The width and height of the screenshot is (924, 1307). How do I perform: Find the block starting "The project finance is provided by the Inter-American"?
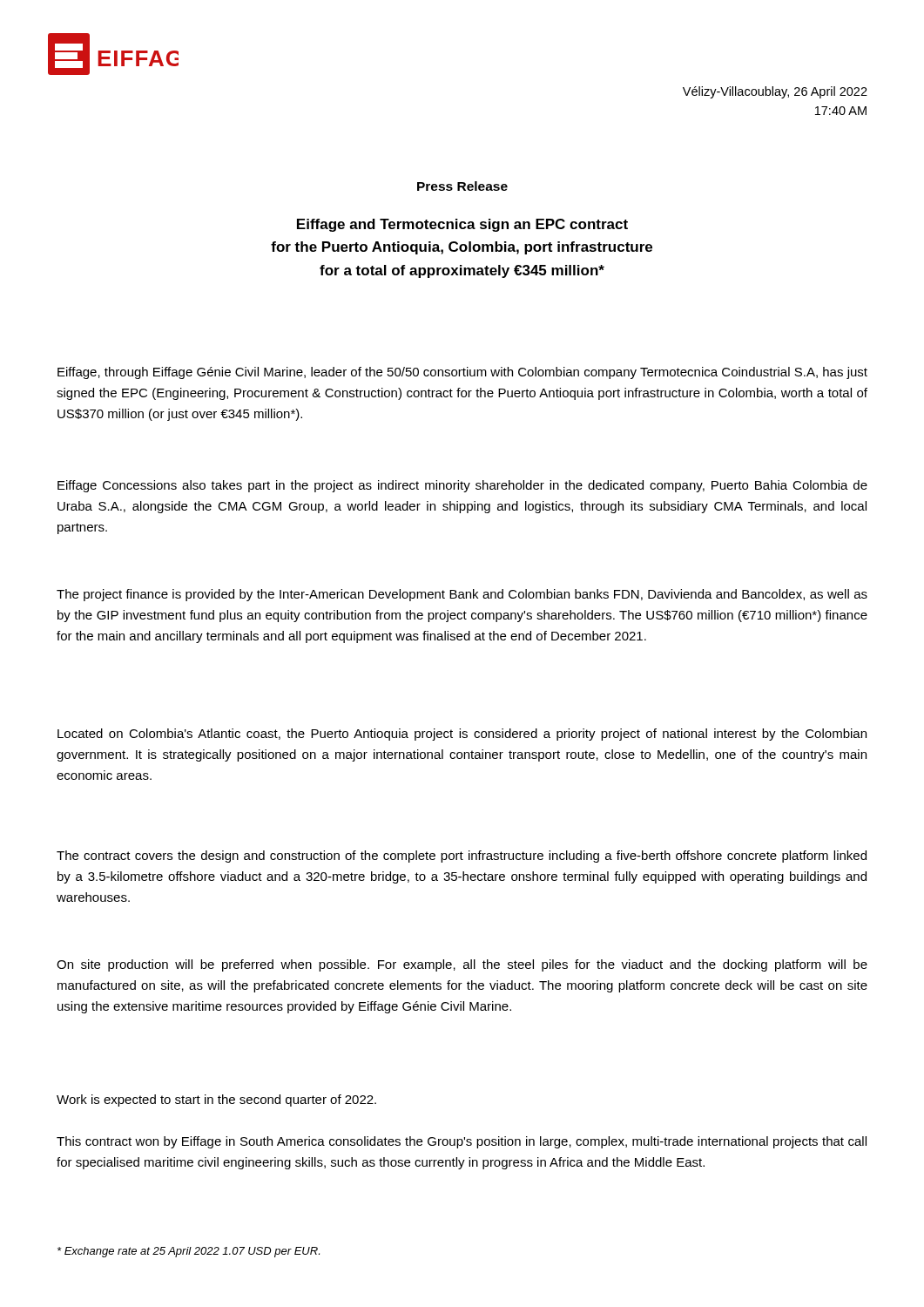coord(462,615)
